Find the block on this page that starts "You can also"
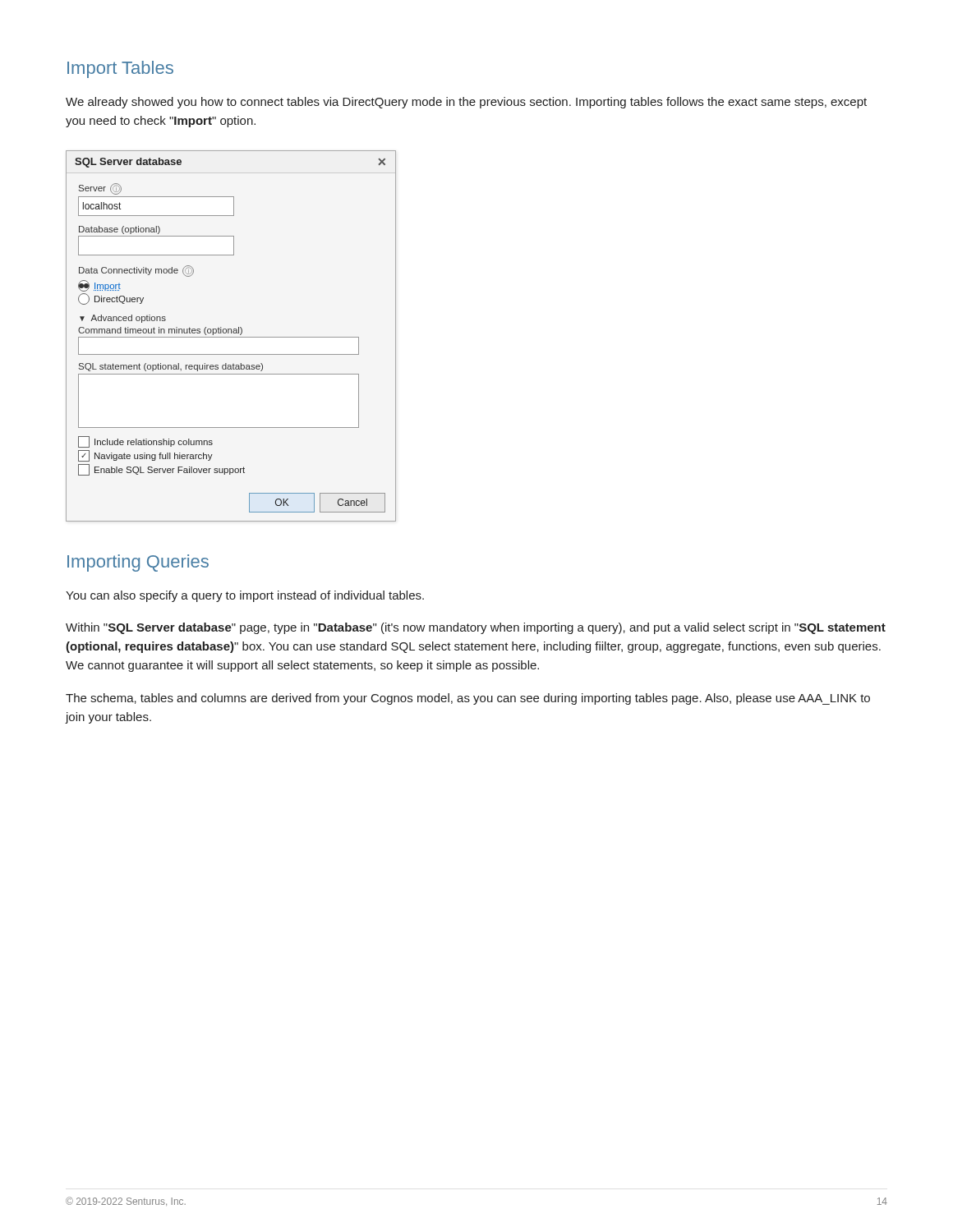Screen dimensions: 1232x953 coord(245,595)
